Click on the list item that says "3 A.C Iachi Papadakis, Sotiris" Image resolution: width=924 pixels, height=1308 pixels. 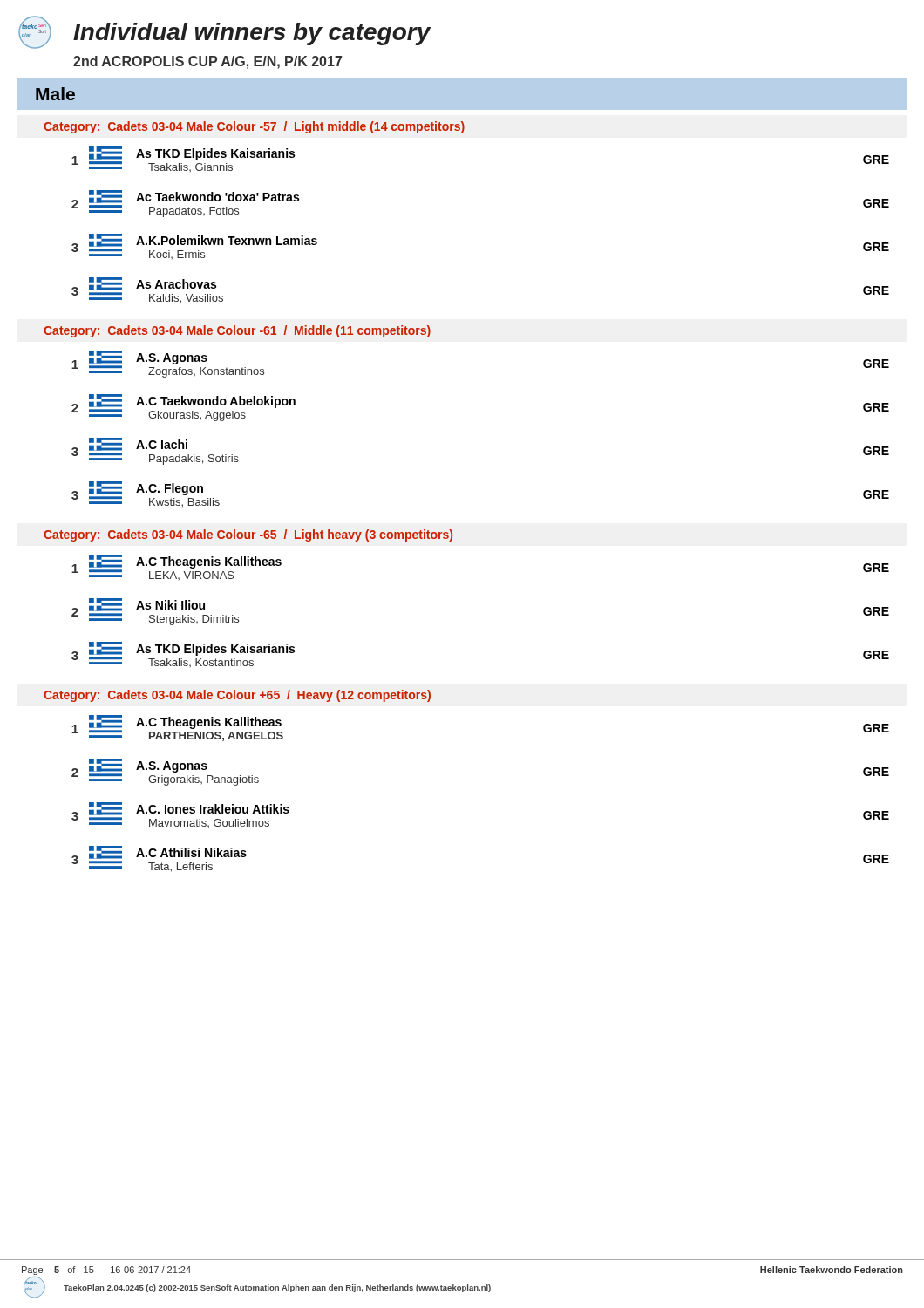[x=170, y=449]
